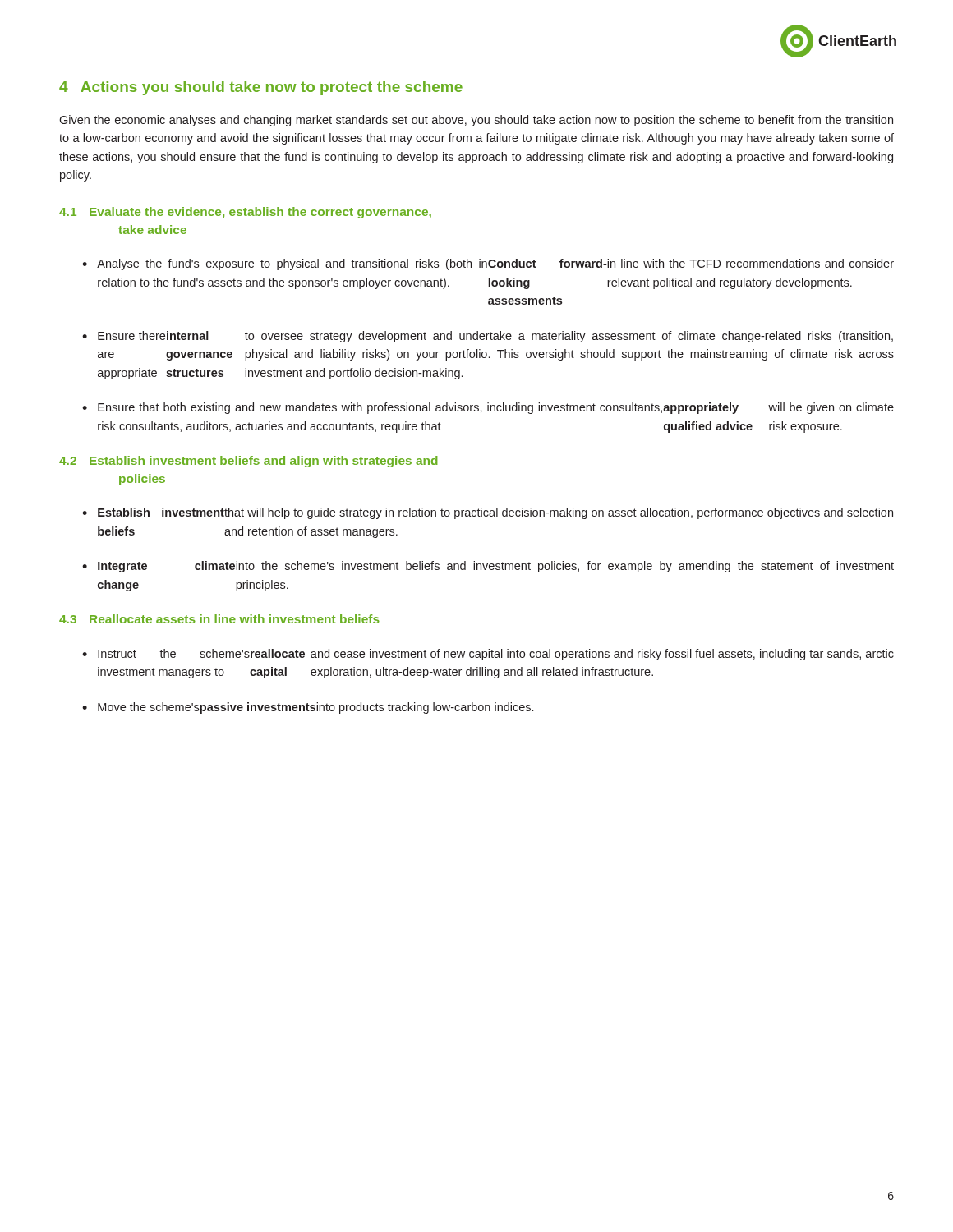Find the region starting "Analyse the fund's"
Image resolution: width=953 pixels, height=1232 pixels.
[496, 282]
